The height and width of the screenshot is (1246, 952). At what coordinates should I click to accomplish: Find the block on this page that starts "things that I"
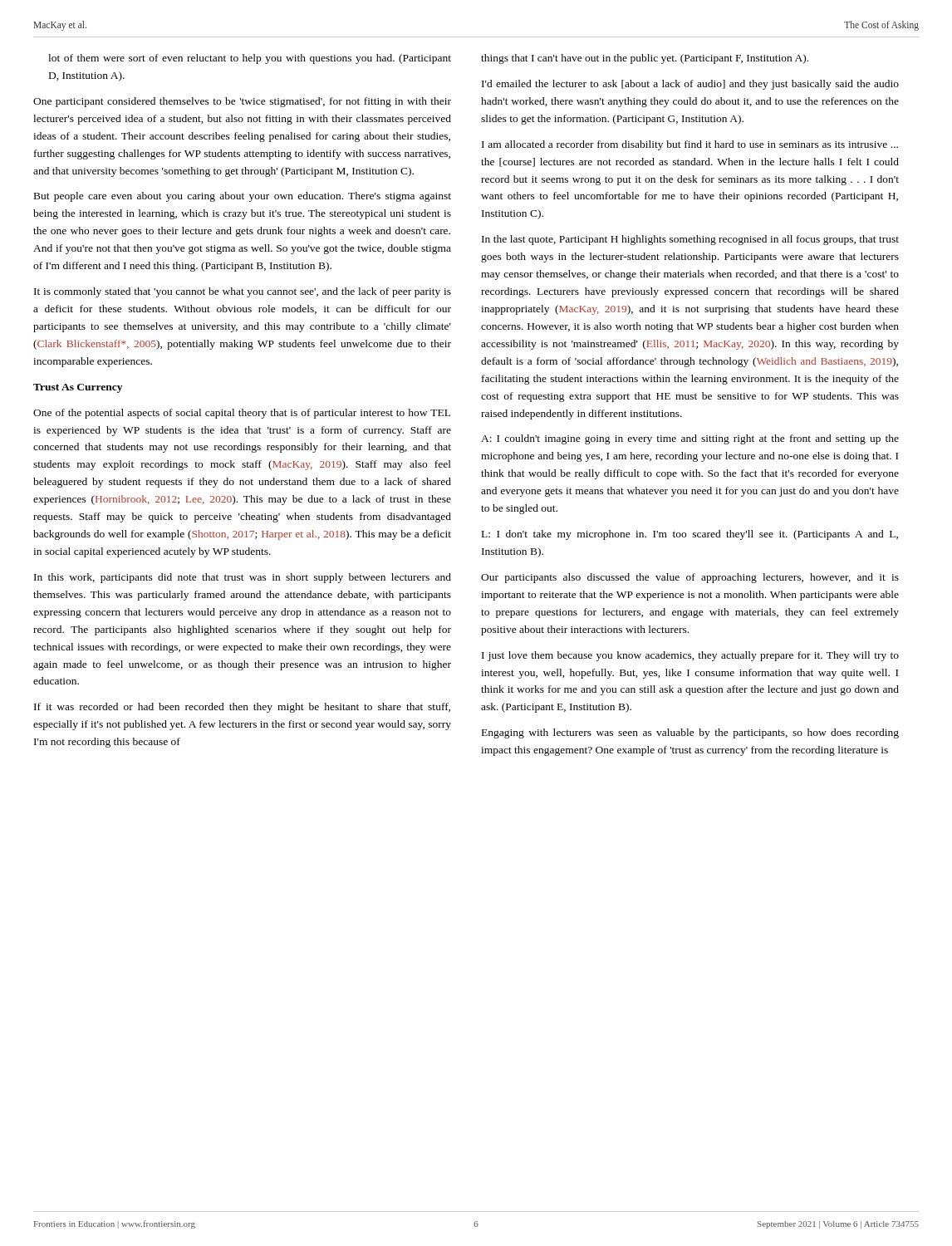(690, 58)
